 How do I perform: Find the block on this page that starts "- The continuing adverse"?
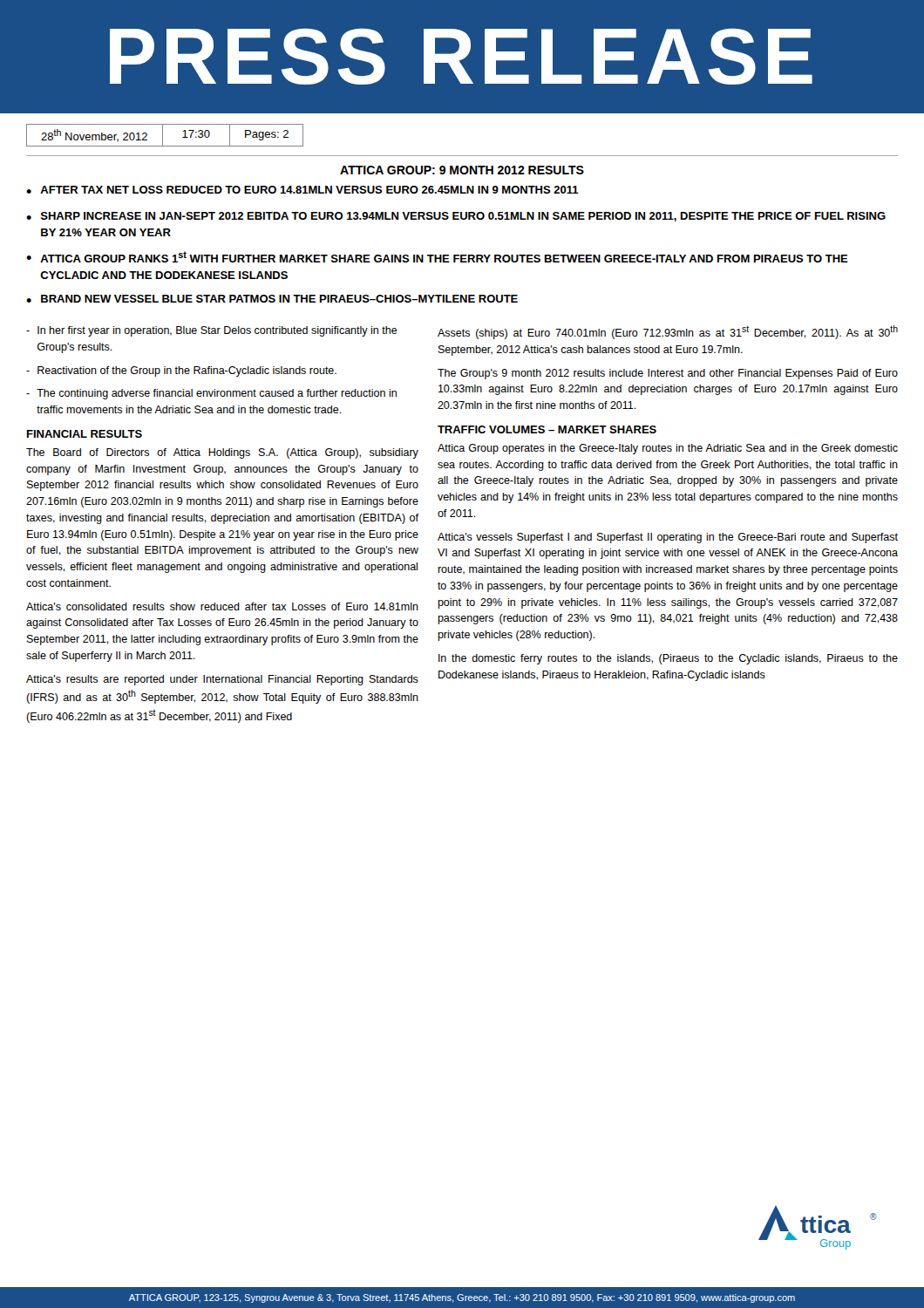(x=222, y=402)
